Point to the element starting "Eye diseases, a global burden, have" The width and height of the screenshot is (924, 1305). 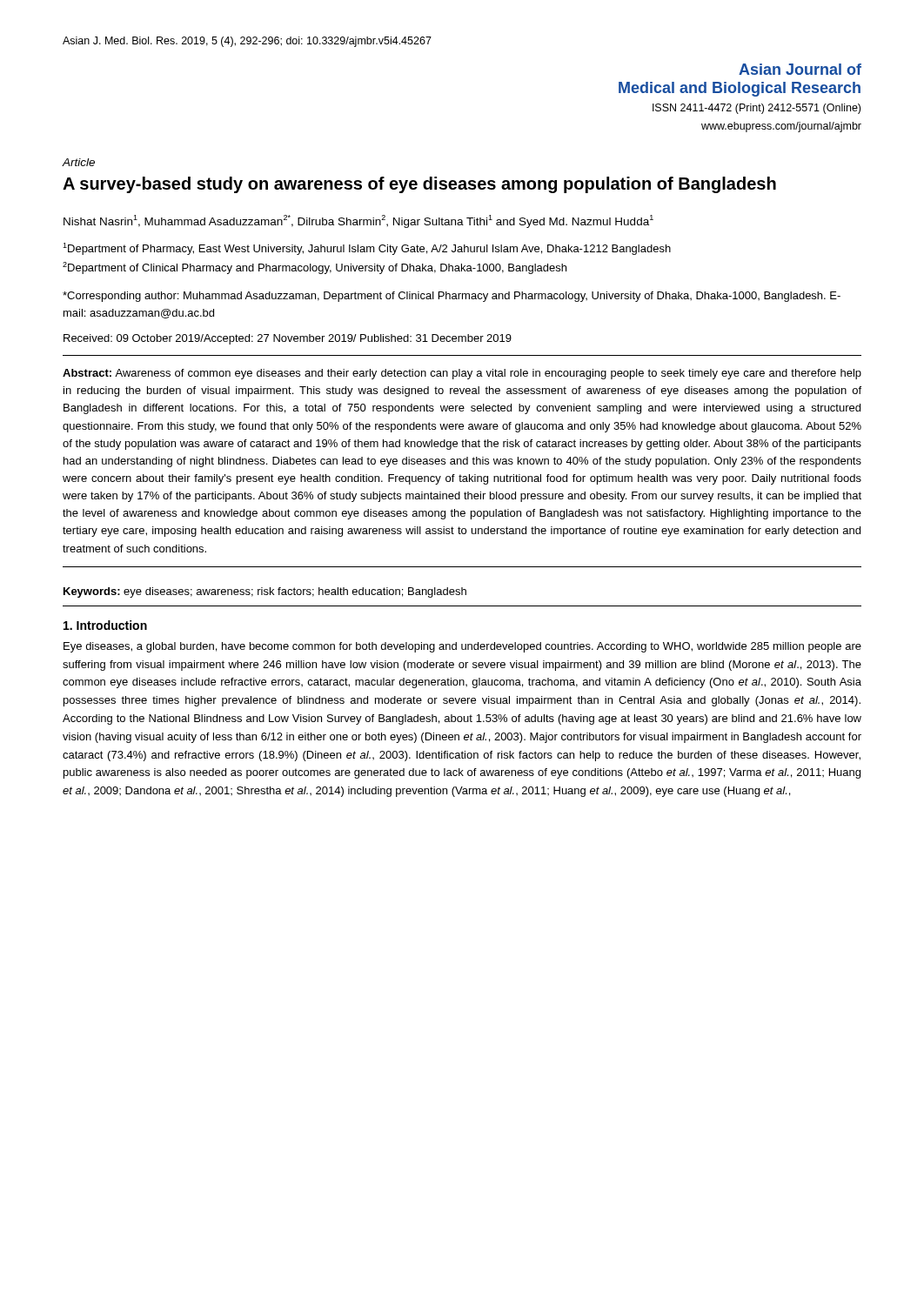pos(462,718)
